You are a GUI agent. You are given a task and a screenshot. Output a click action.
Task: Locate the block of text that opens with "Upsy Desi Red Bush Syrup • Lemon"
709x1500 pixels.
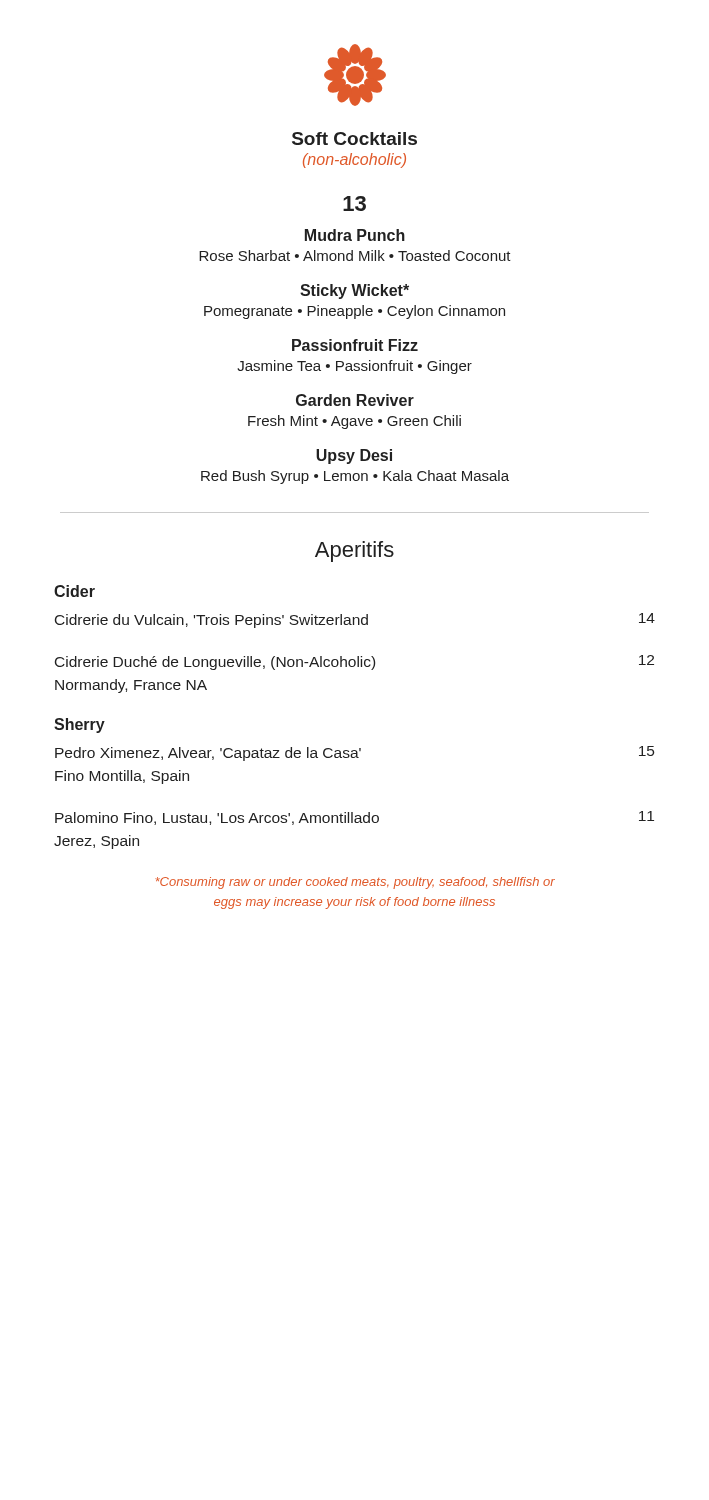[354, 466]
